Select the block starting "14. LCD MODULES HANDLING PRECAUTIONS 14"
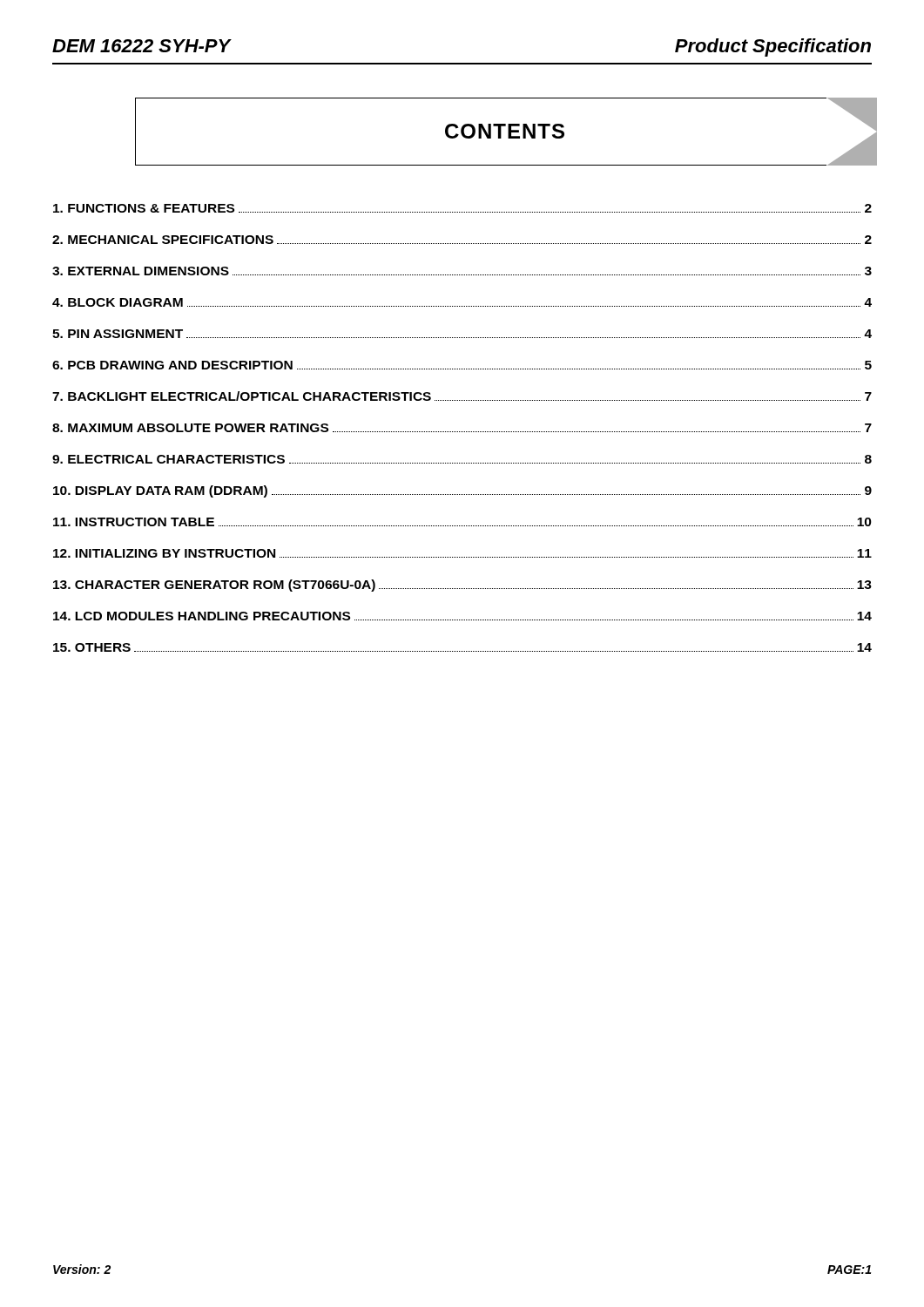This screenshot has height=1307, width=924. point(462,616)
